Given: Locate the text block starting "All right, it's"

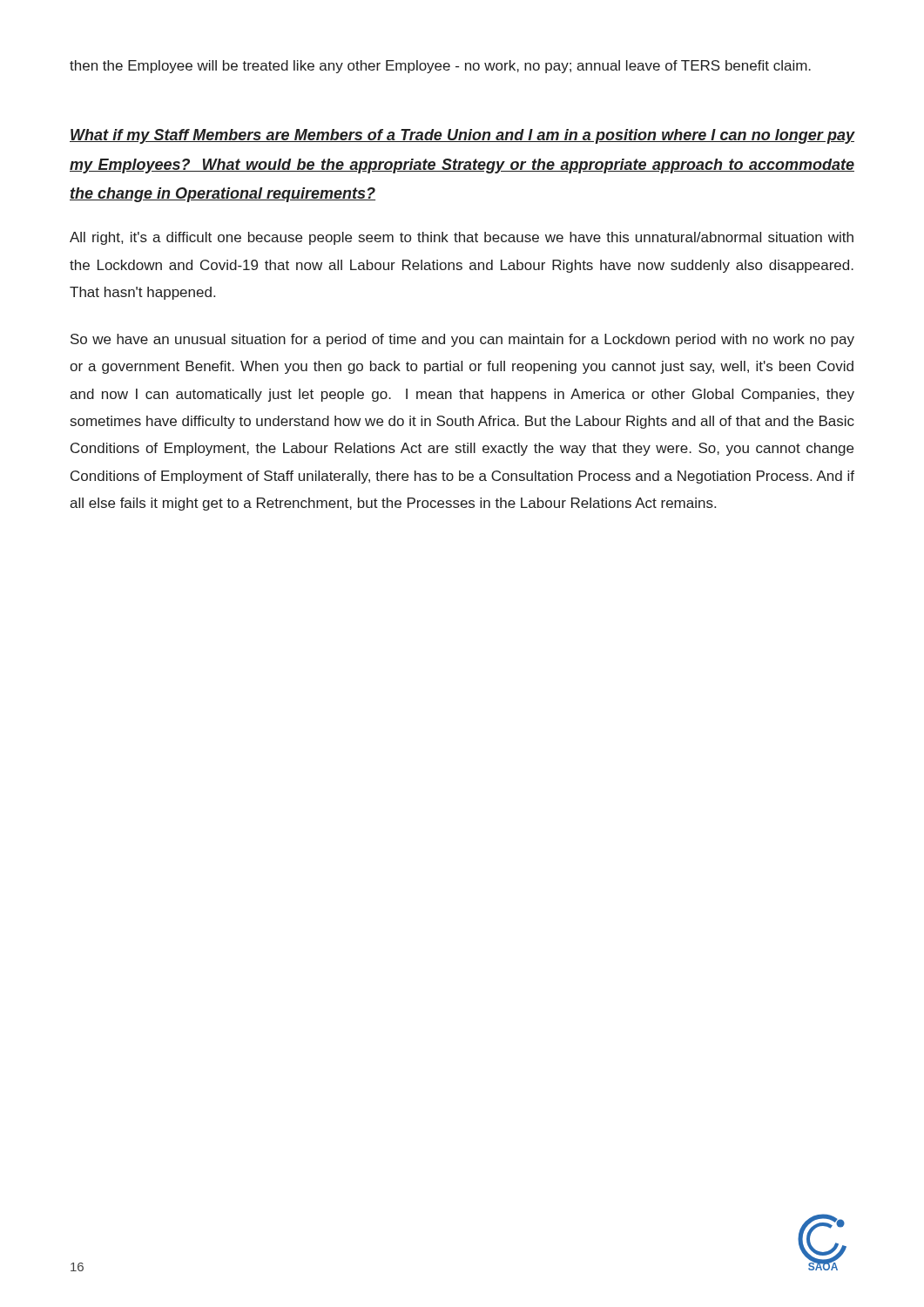Looking at the screenshot, I should [462, 265].
